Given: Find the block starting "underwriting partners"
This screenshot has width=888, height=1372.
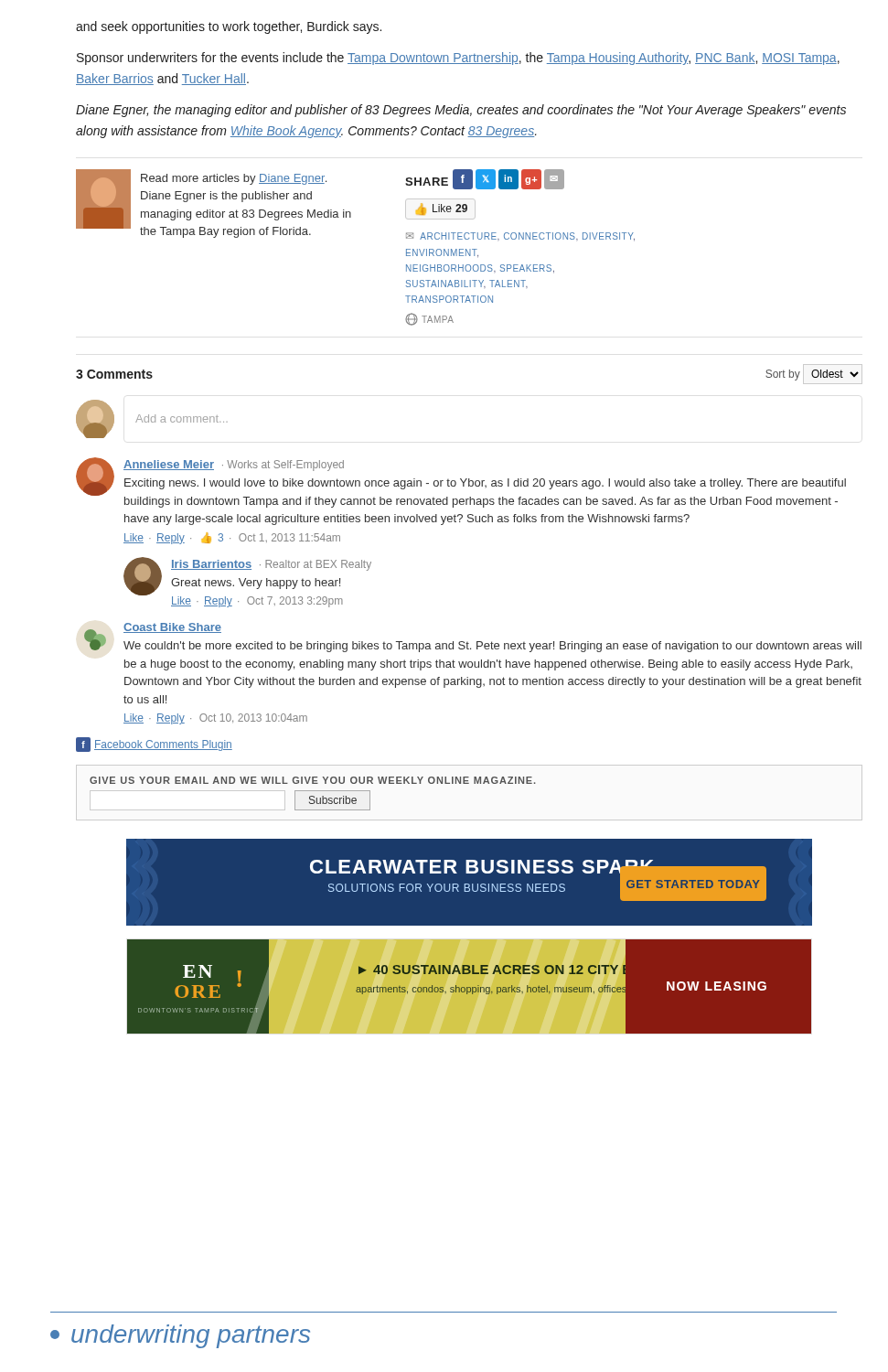Looking at the screenshot, I should 181,1334.
